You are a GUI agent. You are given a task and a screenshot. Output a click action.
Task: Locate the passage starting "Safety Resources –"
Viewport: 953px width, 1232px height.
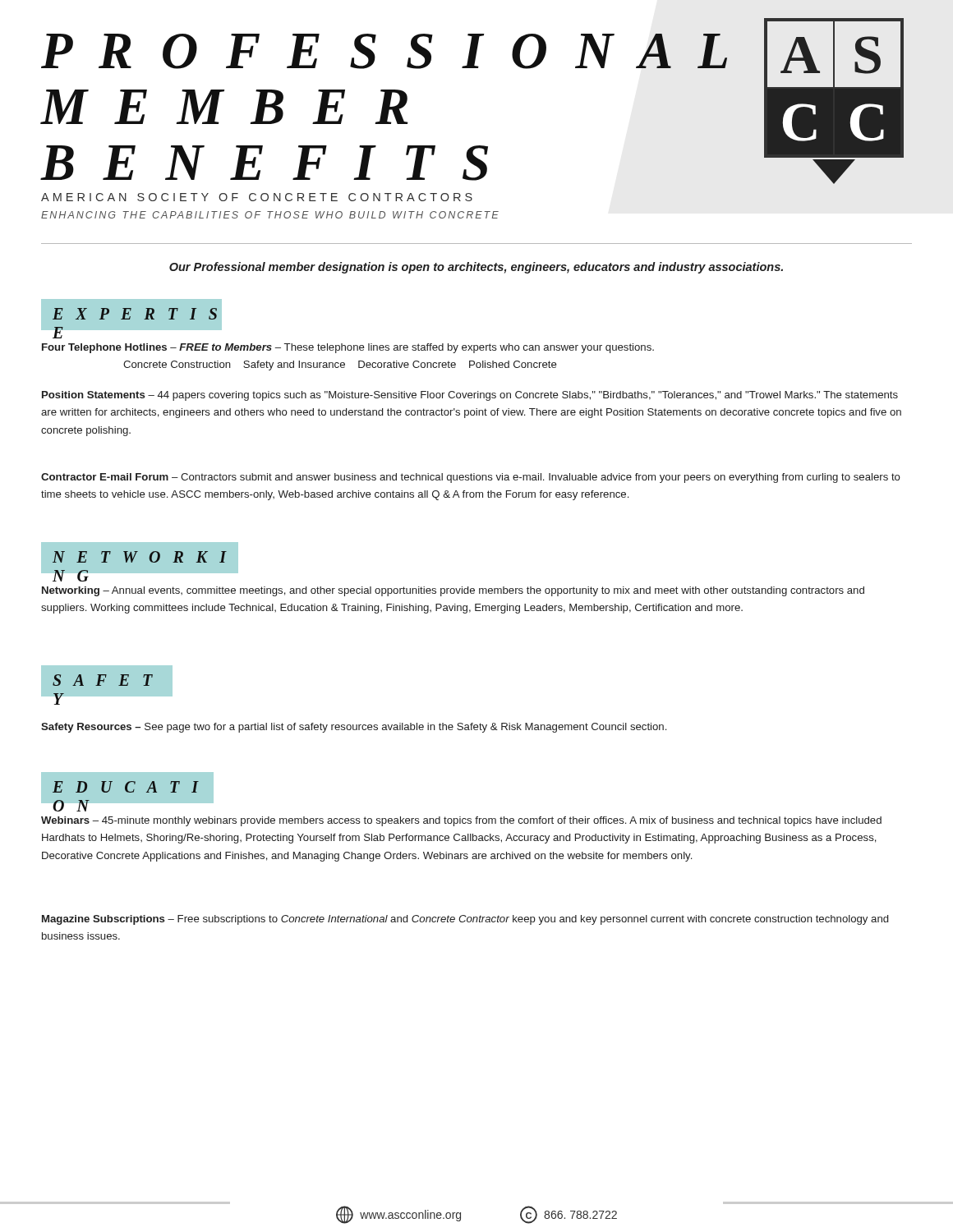click(354, 727)
